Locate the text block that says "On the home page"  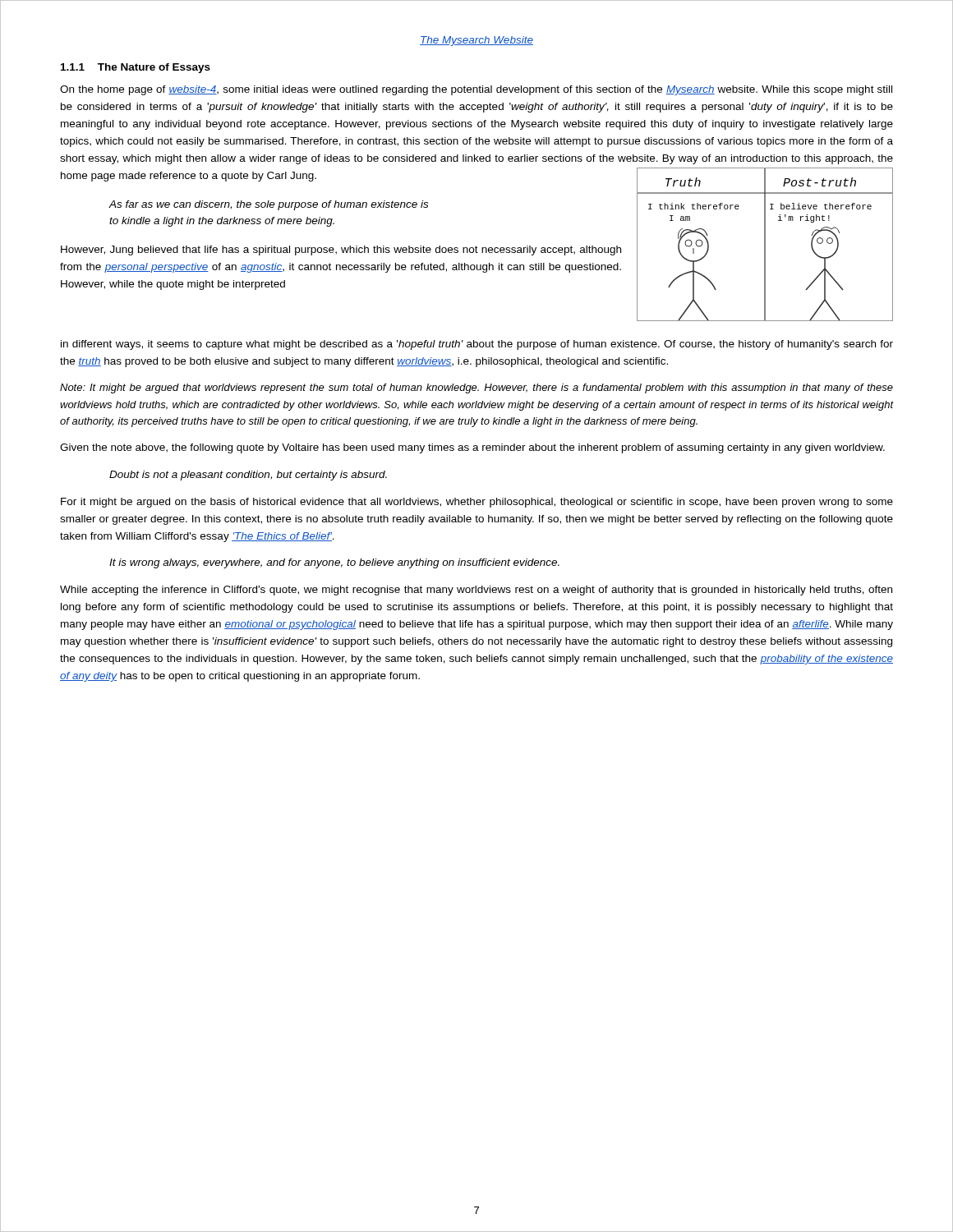pyautogui.click(x=476, y=90)
